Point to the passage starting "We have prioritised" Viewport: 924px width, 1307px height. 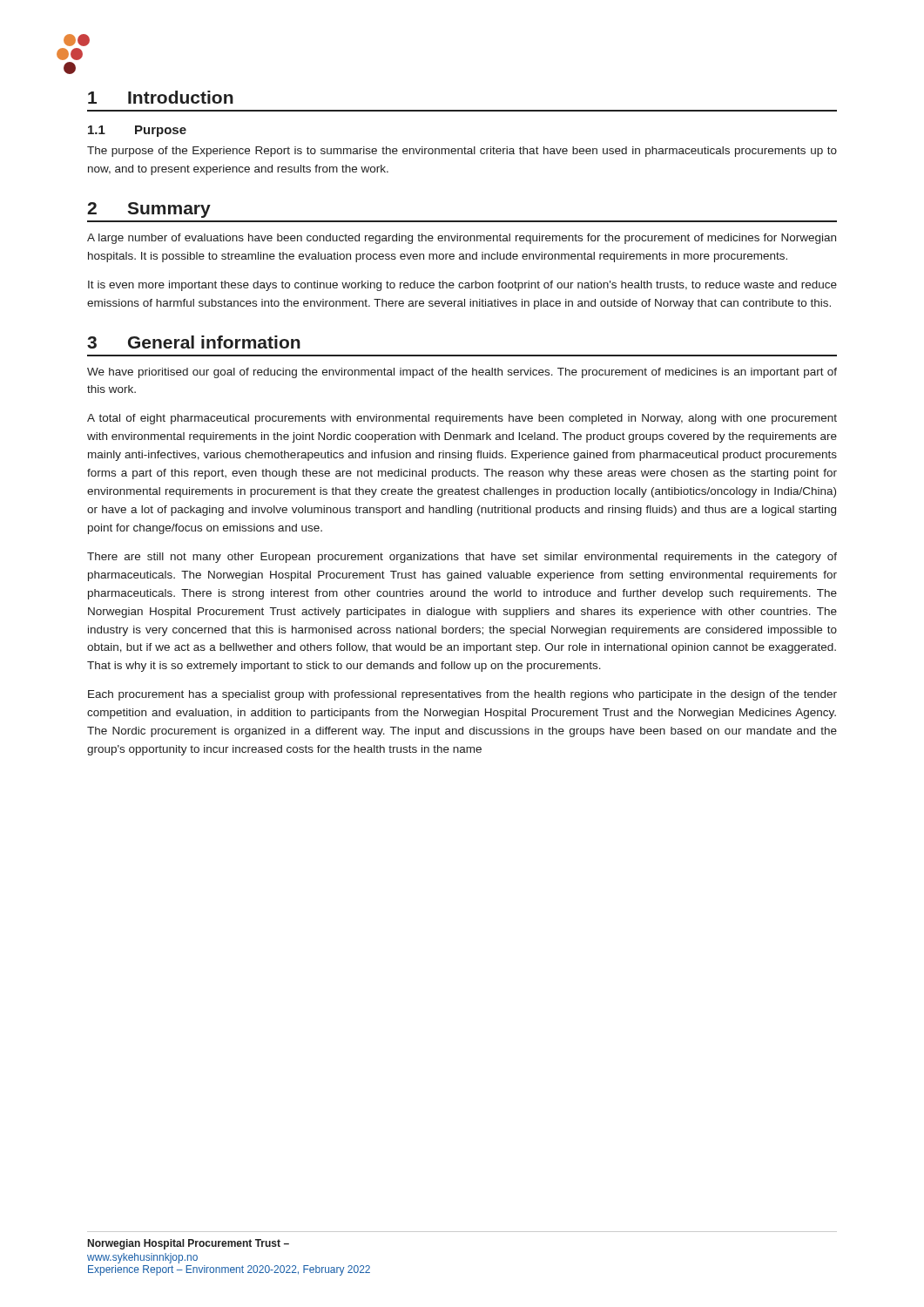(x=462, y=380)
